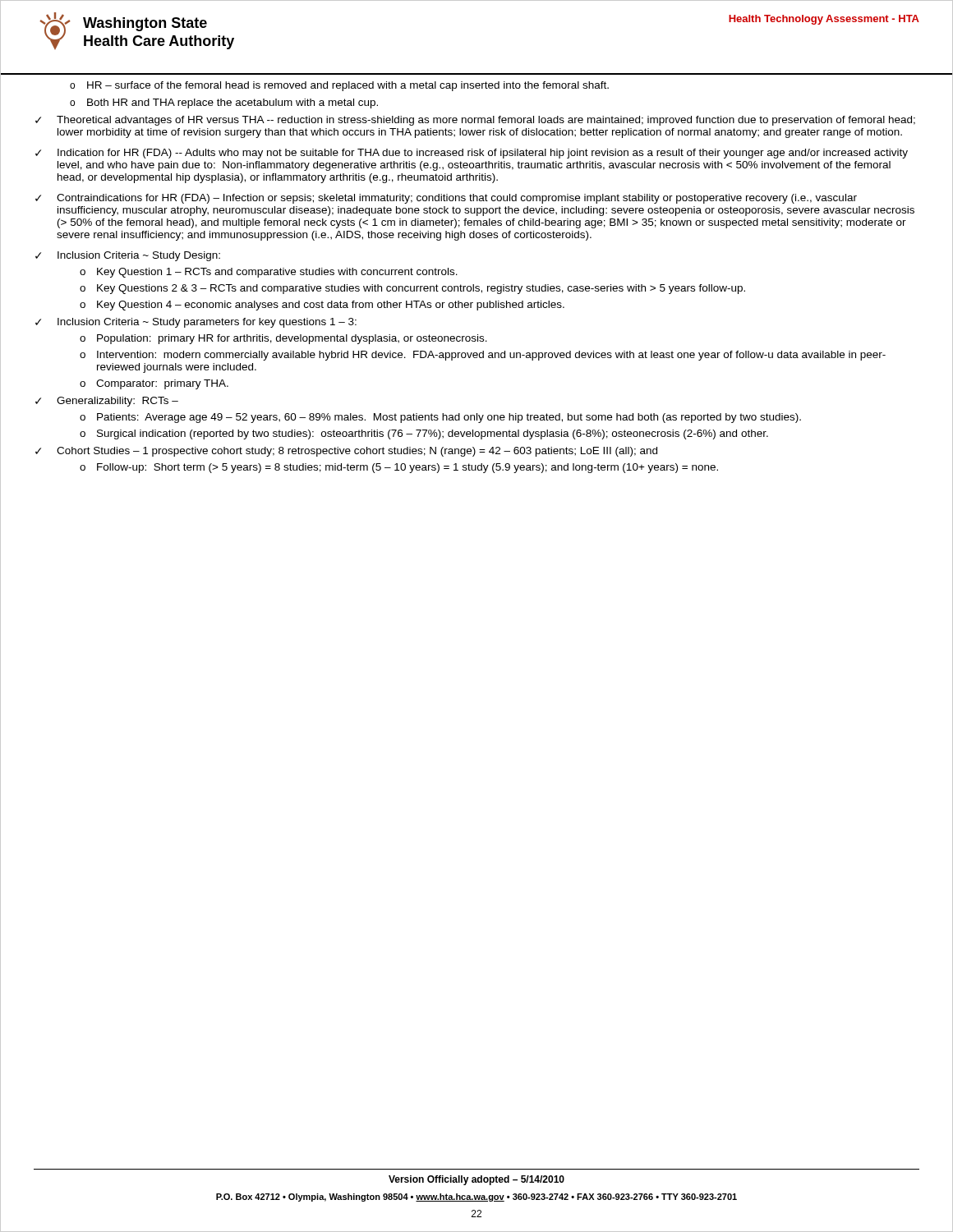
Task: Click the passage that begins "o Patients: Average age 49 – 52"
Action: [x=441, y=417]
